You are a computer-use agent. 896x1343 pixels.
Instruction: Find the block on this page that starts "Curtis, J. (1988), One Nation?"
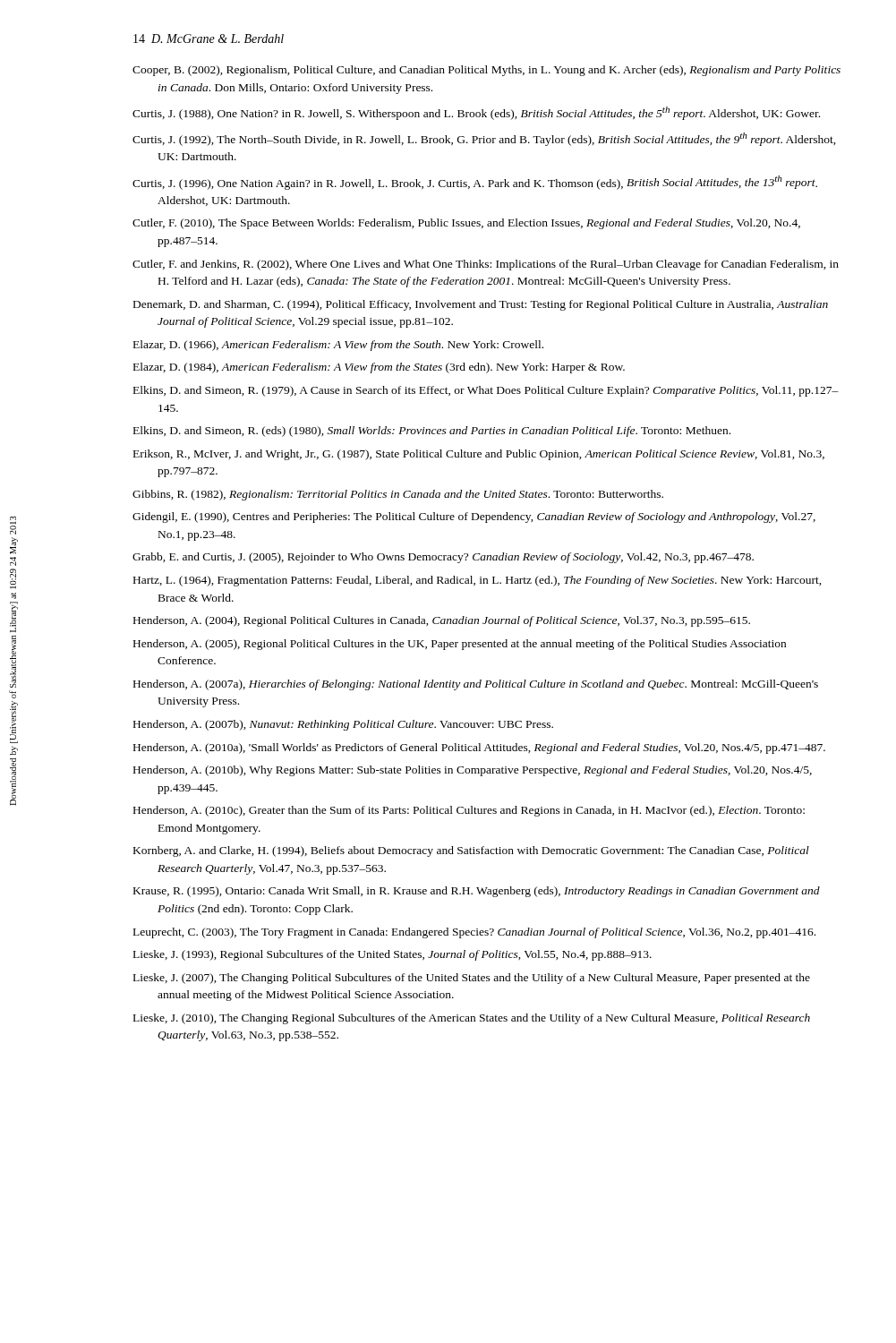[477, 111]
